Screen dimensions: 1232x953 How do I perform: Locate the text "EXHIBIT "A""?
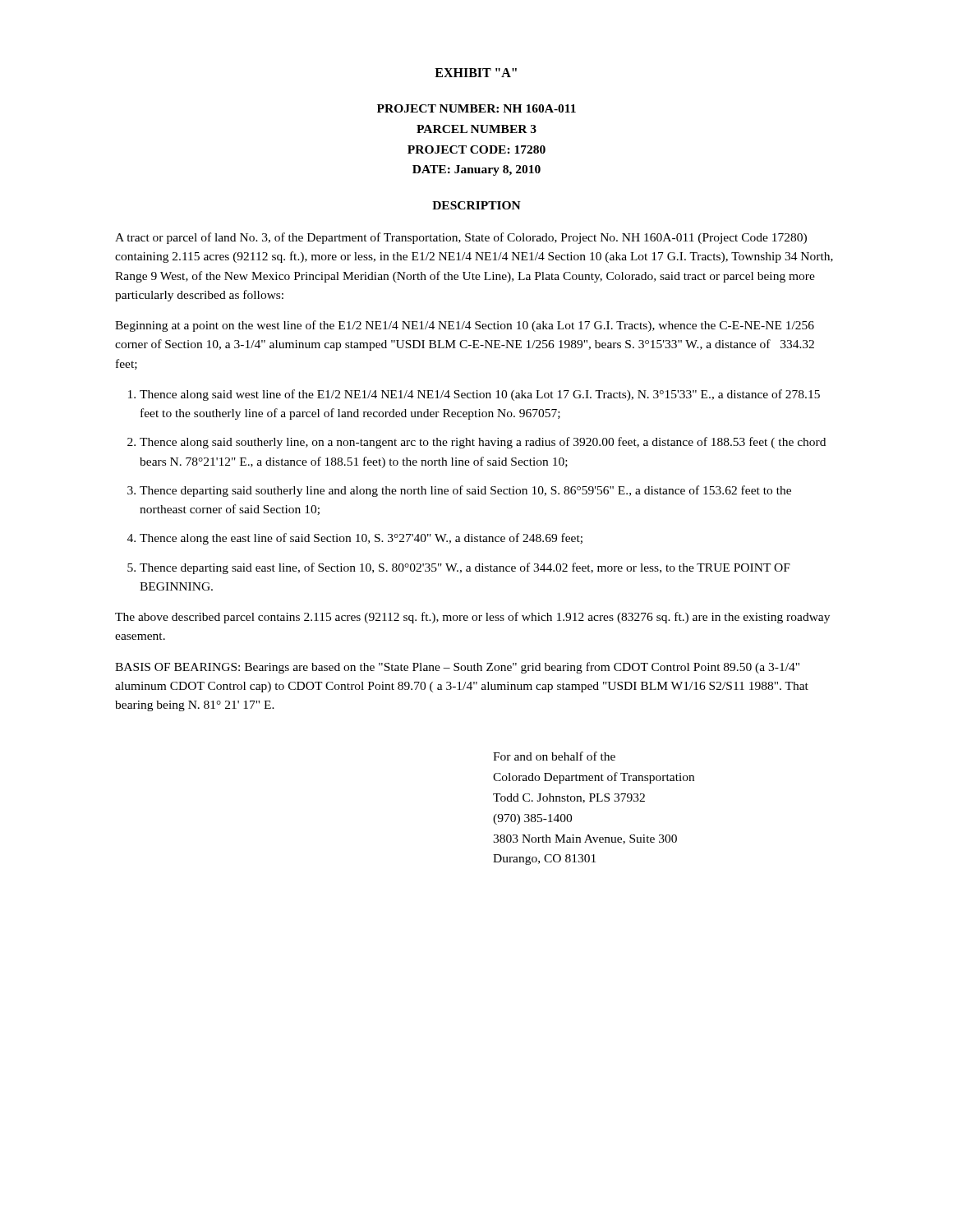(476, 73)
